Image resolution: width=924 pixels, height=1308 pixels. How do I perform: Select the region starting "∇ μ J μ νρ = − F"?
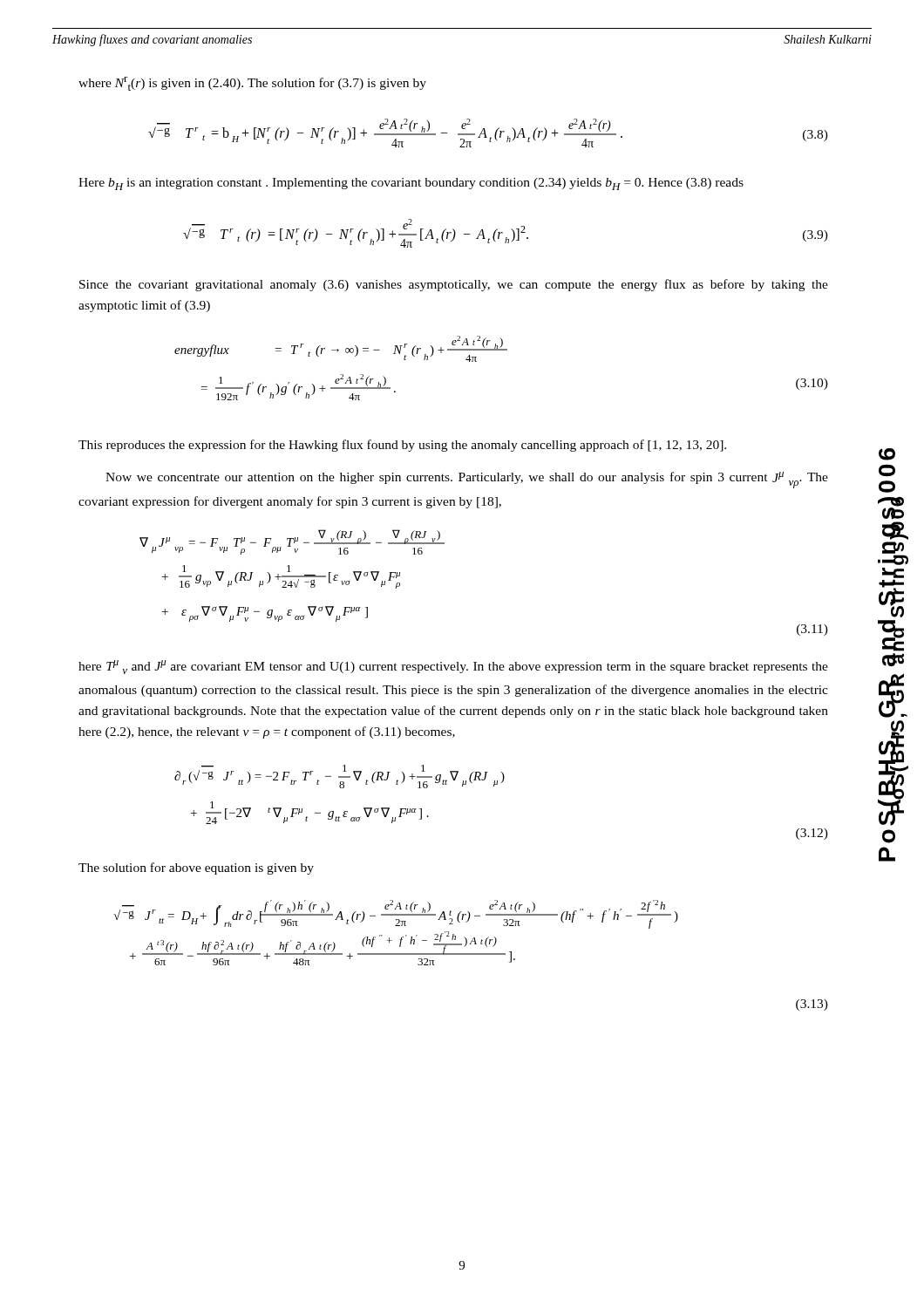click(292, 542)
